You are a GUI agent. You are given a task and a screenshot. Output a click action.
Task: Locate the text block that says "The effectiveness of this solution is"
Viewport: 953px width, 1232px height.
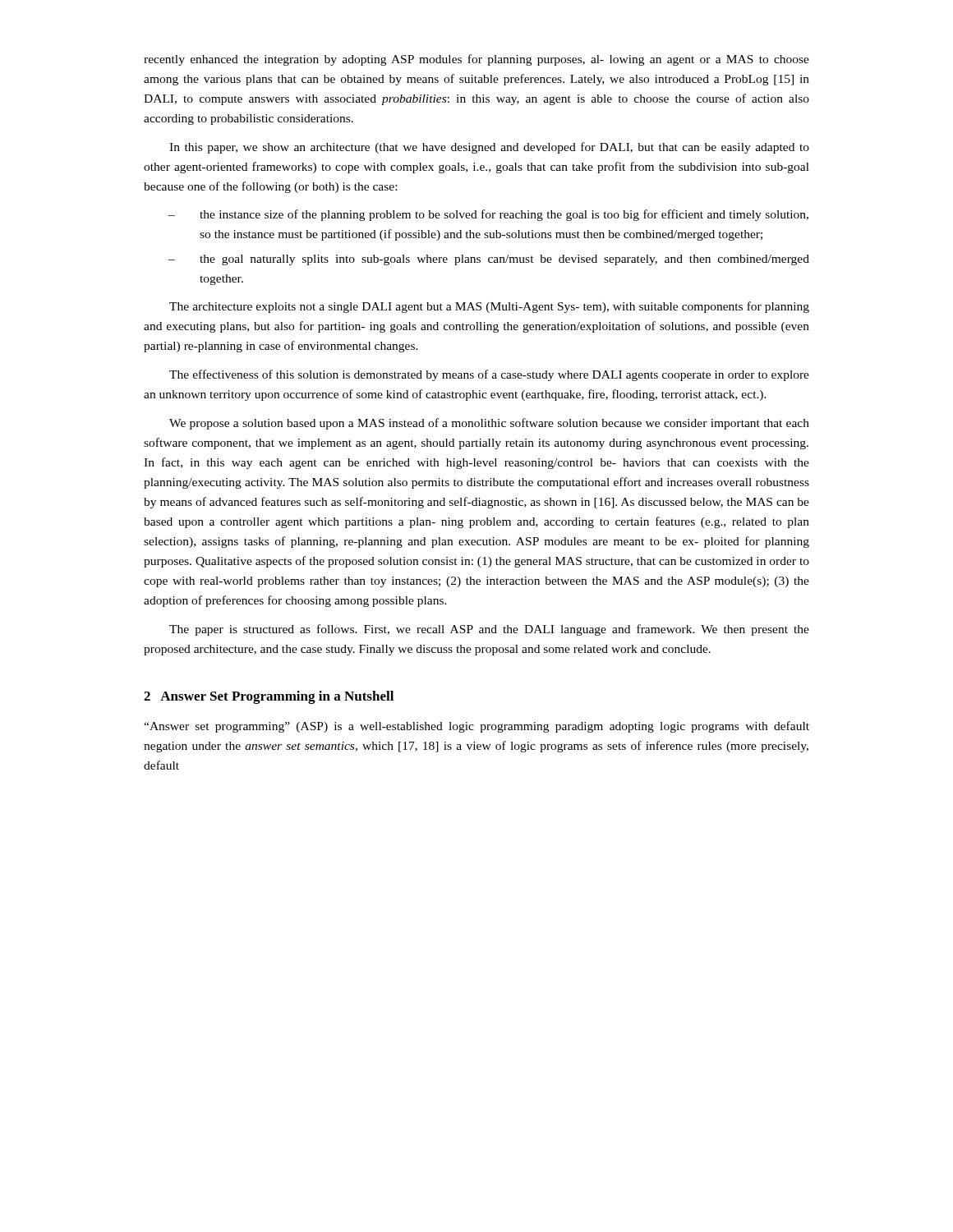tap(476, 385)
